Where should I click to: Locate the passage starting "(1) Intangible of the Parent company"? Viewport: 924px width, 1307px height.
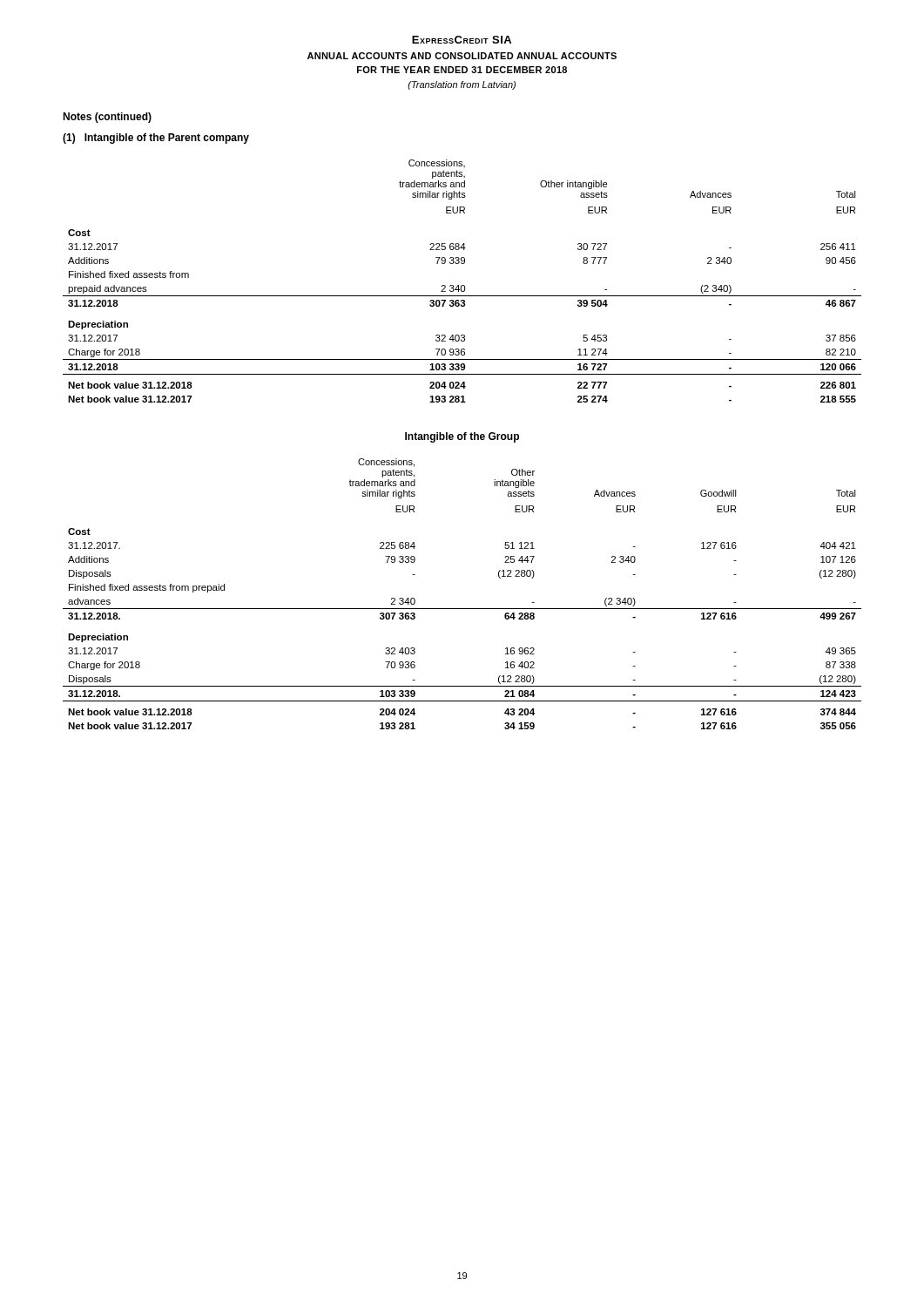pyautogui.click(x=156, y=138)
